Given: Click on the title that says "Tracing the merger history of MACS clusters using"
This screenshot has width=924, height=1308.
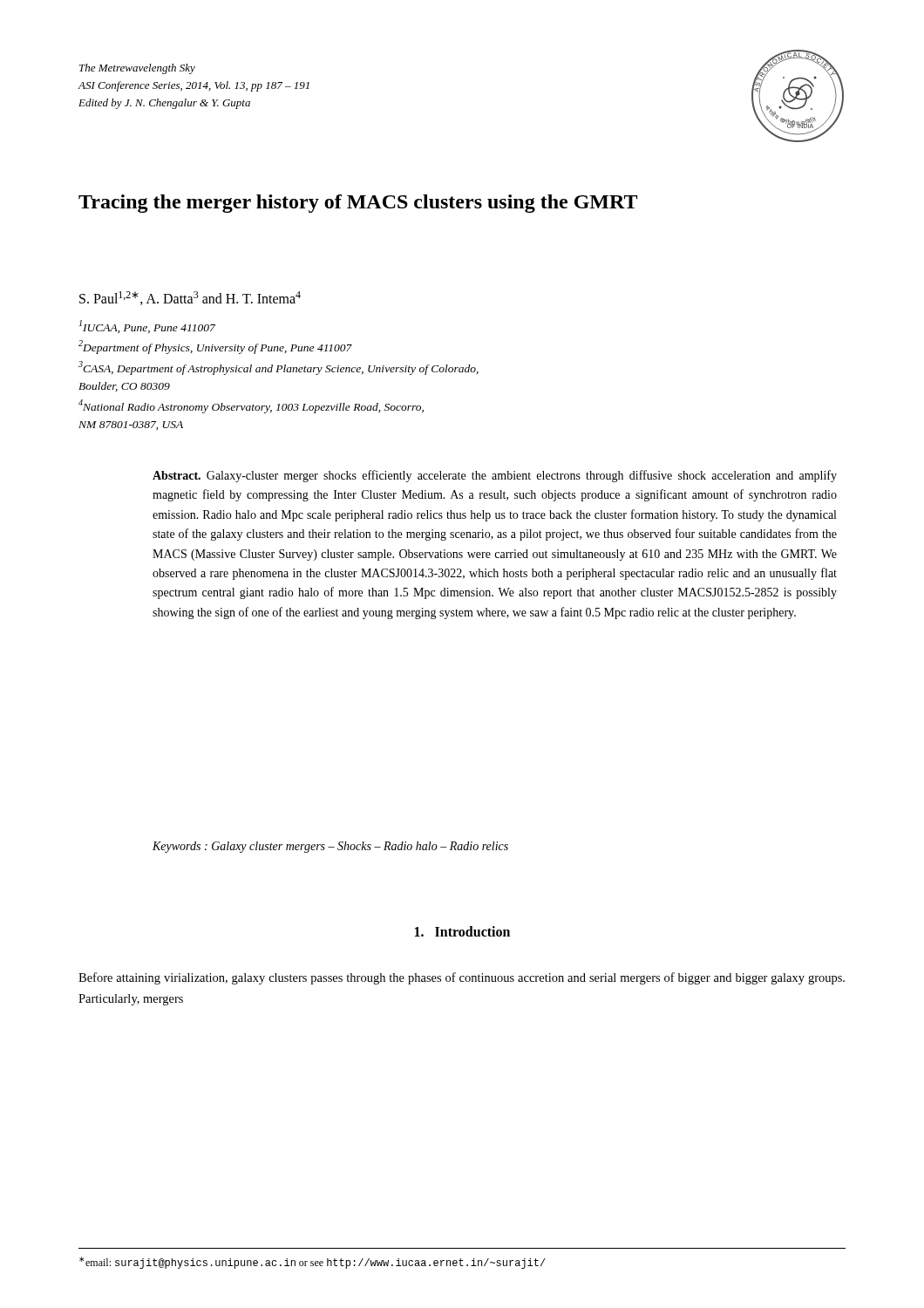Looking at the screenshot, I should (462, 202).
